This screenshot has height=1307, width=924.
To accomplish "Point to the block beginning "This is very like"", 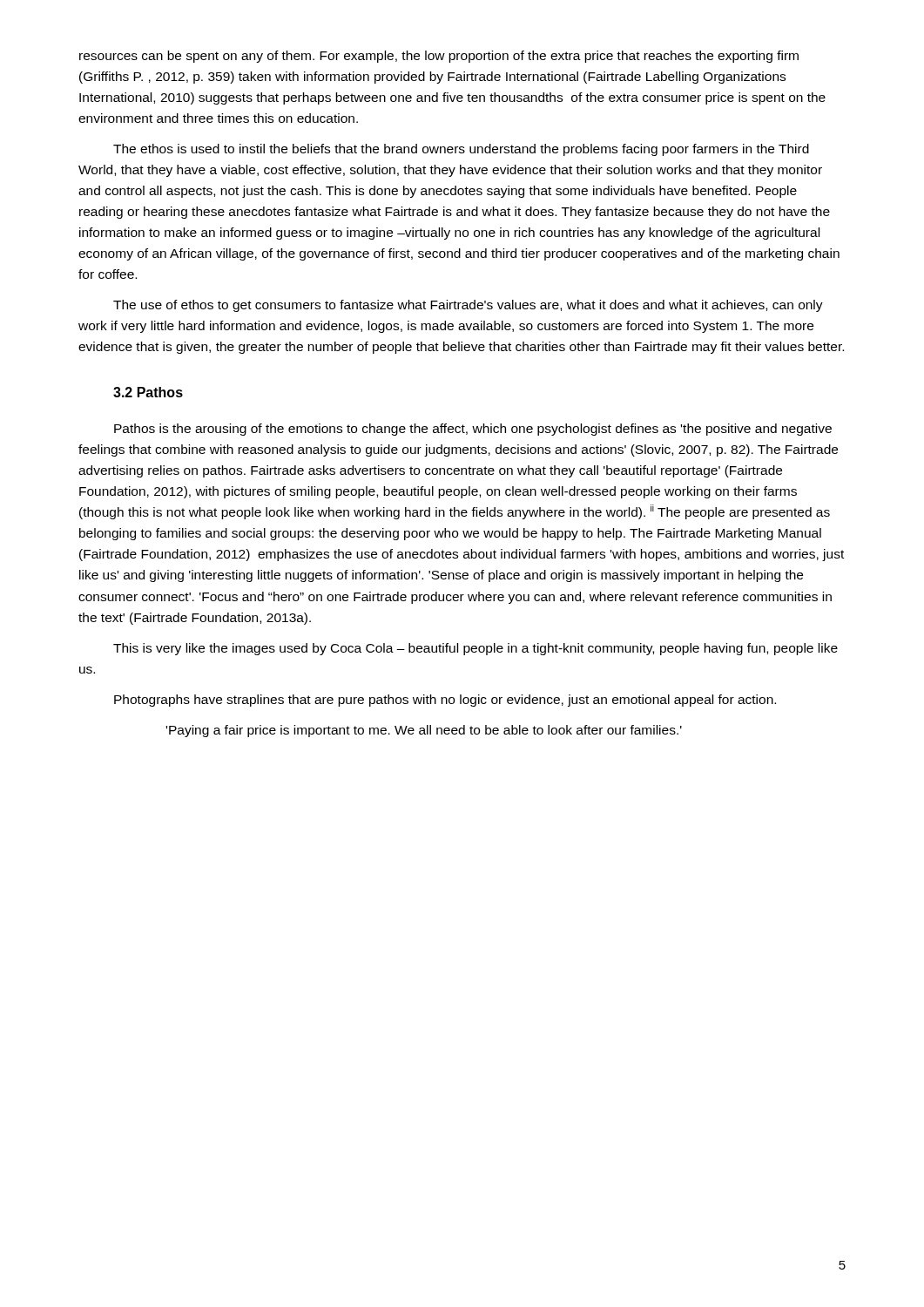I will [462, 658].
